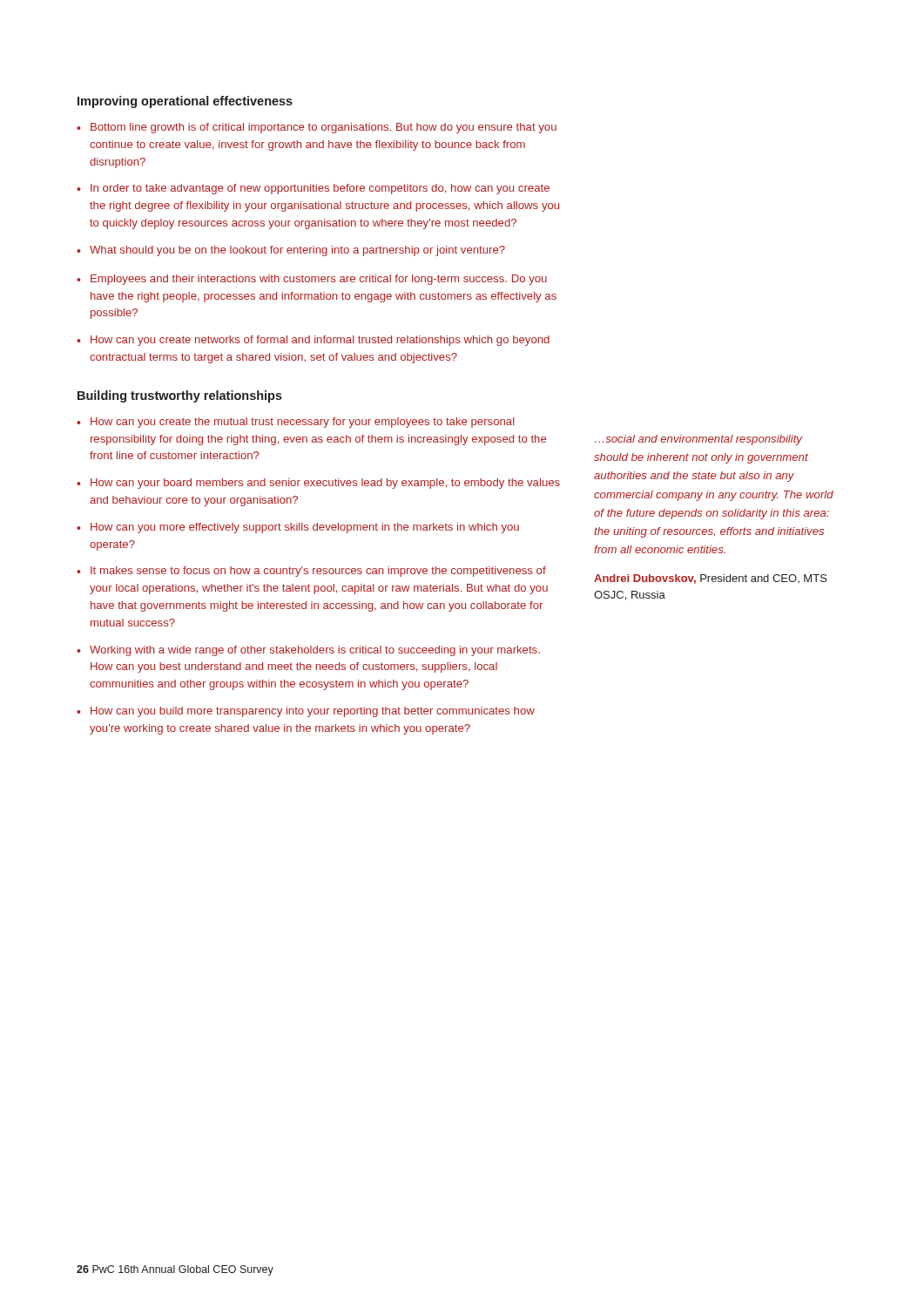Locate the list item with the text "• In order to take advantage of new"

pos(320,206)
